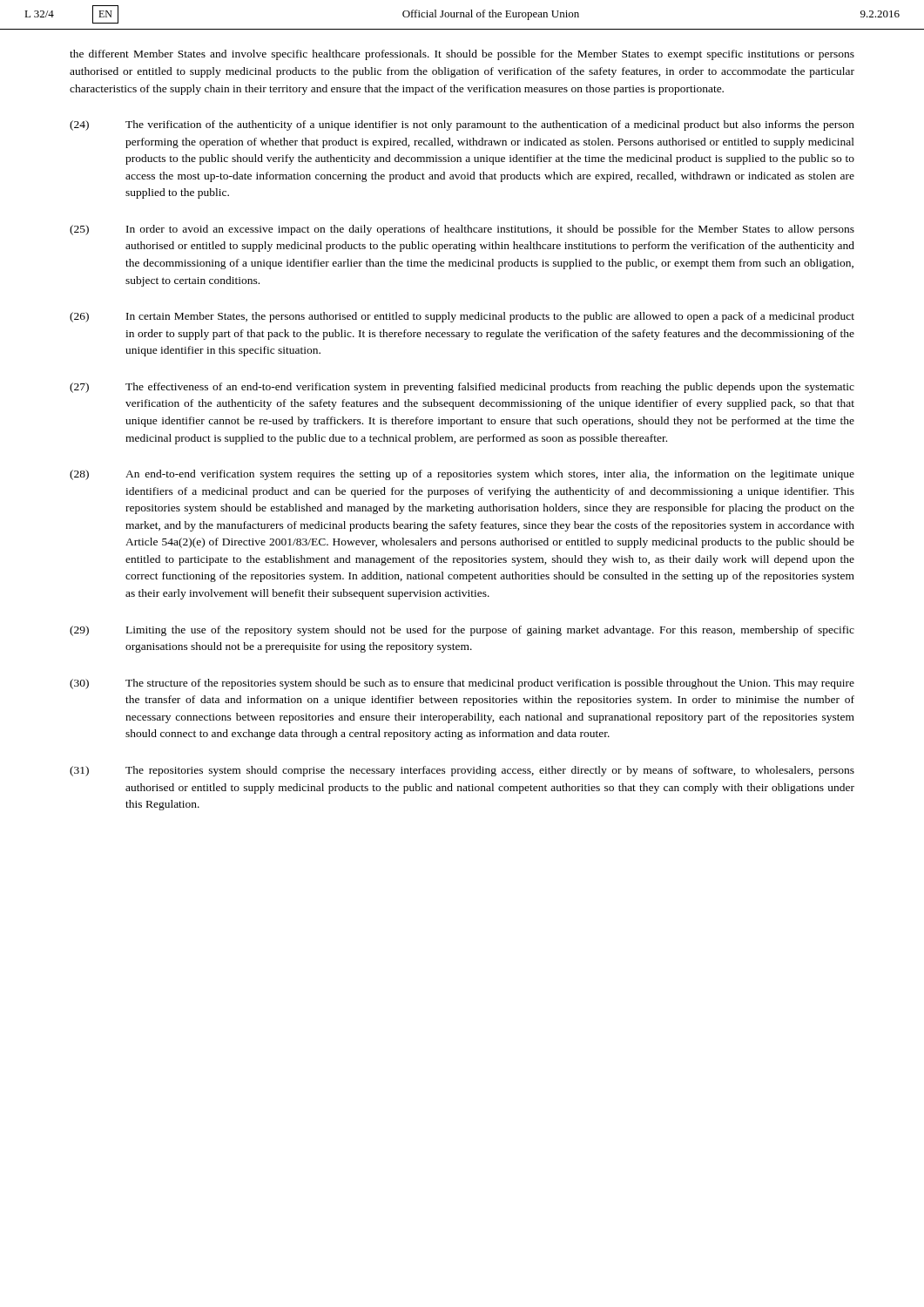Viewport: 924px width, 1307px height.
Task: Locate the list item with the text "(31) The repositories system should comprise"
Action: pos(462,787)
